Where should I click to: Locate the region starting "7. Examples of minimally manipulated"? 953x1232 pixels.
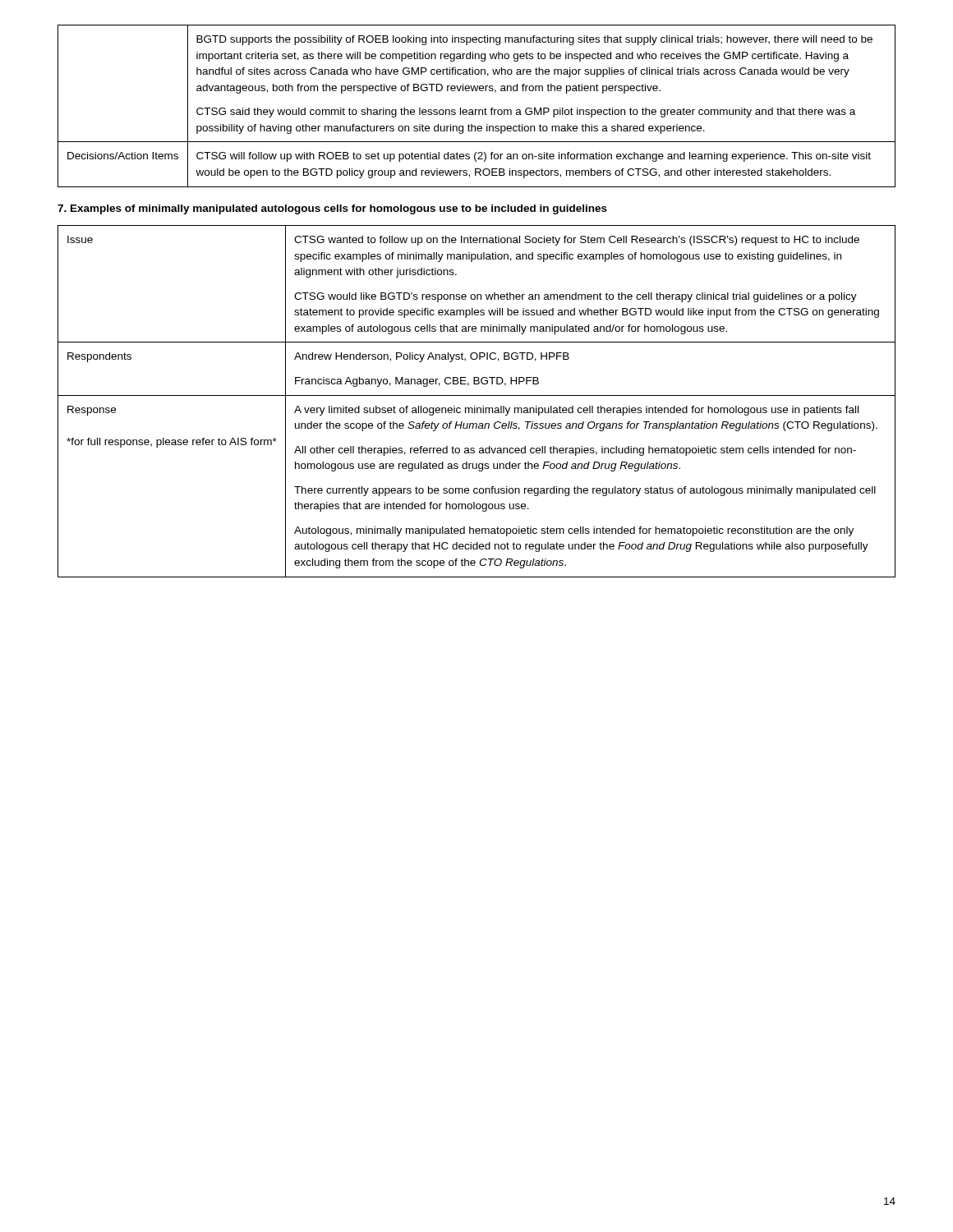click(476, 208)
